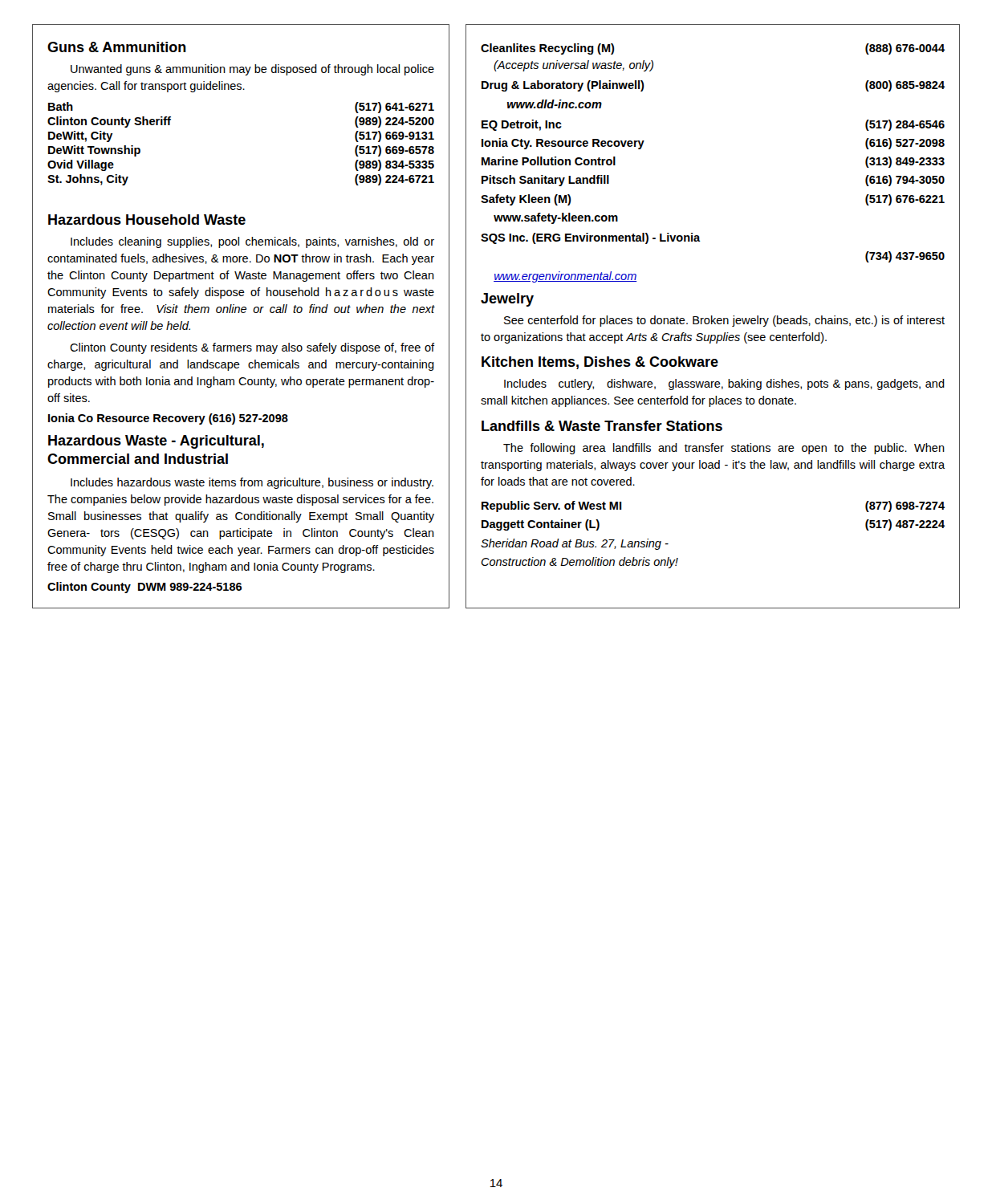Locate the section header containing "Landfills & Waste Transfer Stations"
Viewport: 992px width, 1204px height.
tap(602, 426)
